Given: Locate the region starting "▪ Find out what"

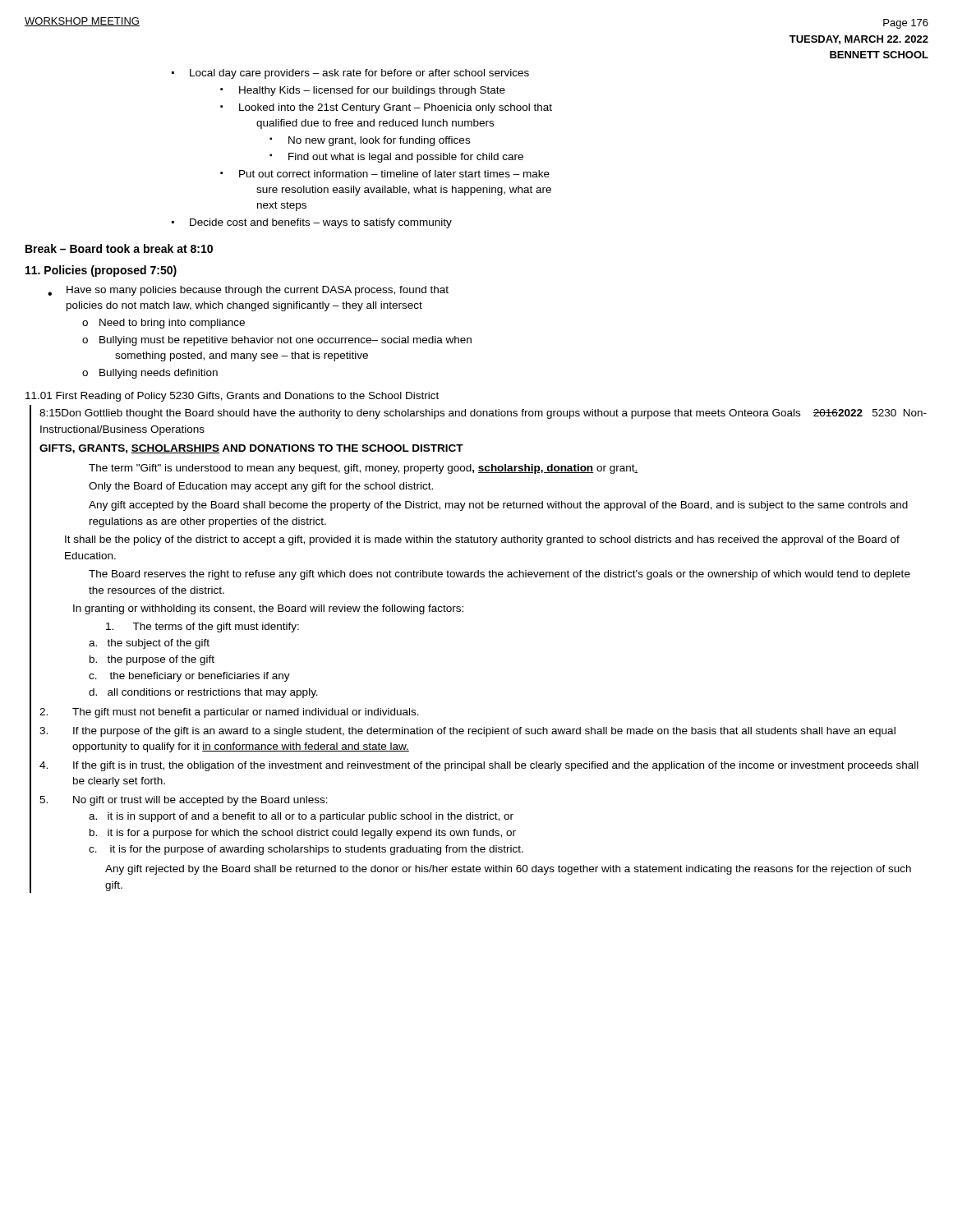Looking at the screenshot, I should click(x=397, y=156).
